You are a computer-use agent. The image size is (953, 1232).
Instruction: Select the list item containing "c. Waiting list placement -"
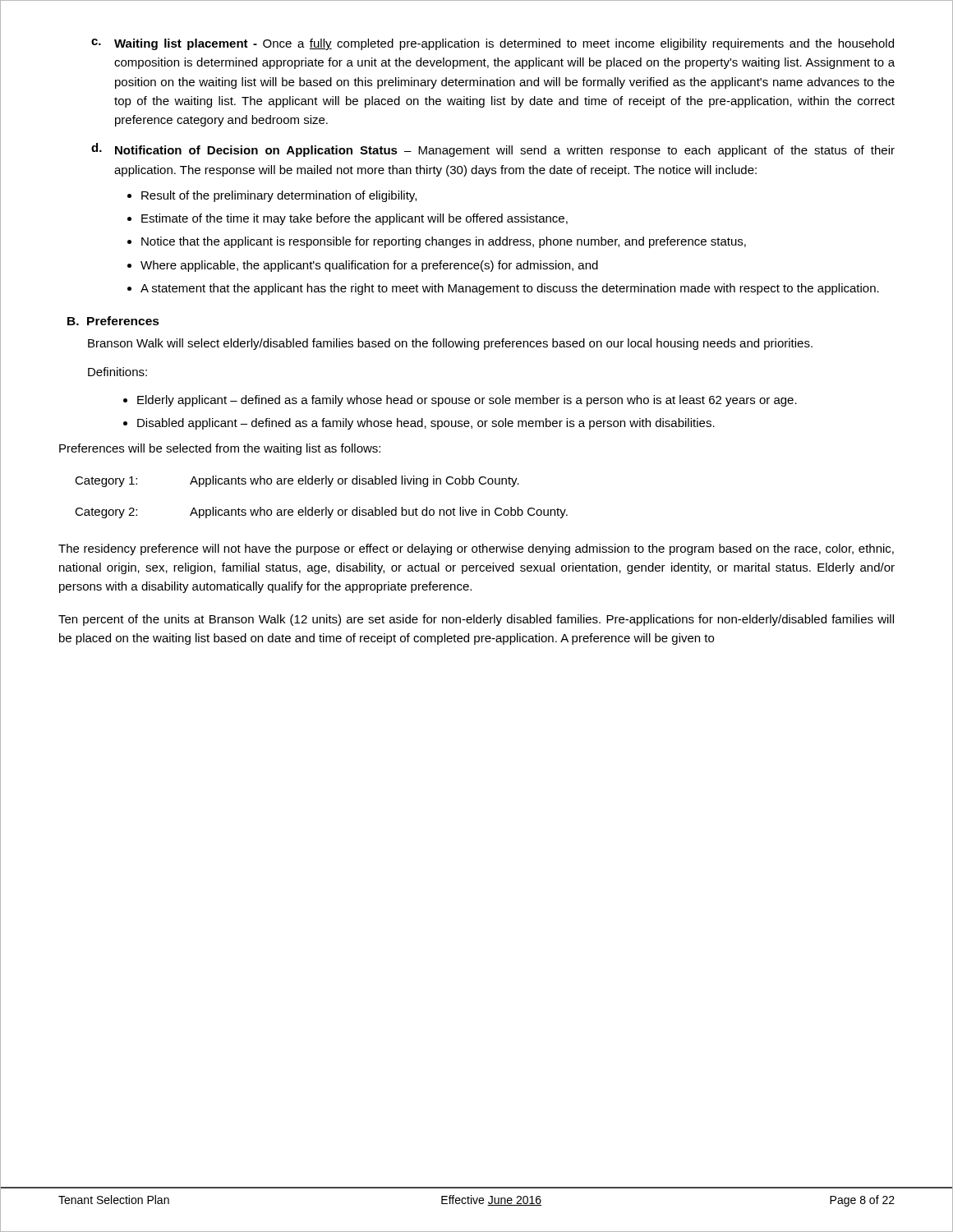(x=493, y=81)
